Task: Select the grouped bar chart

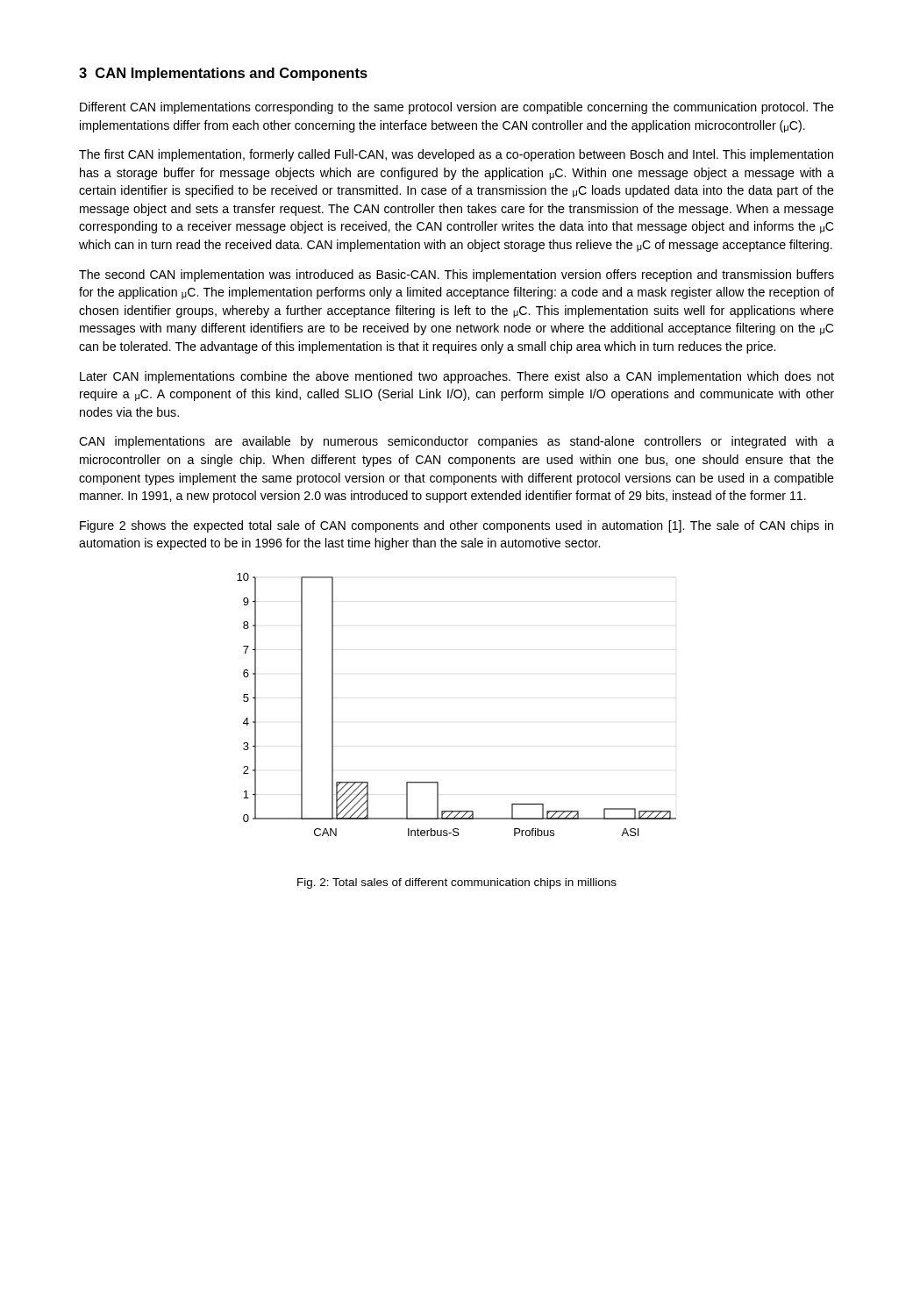Action: coord(456,718)
